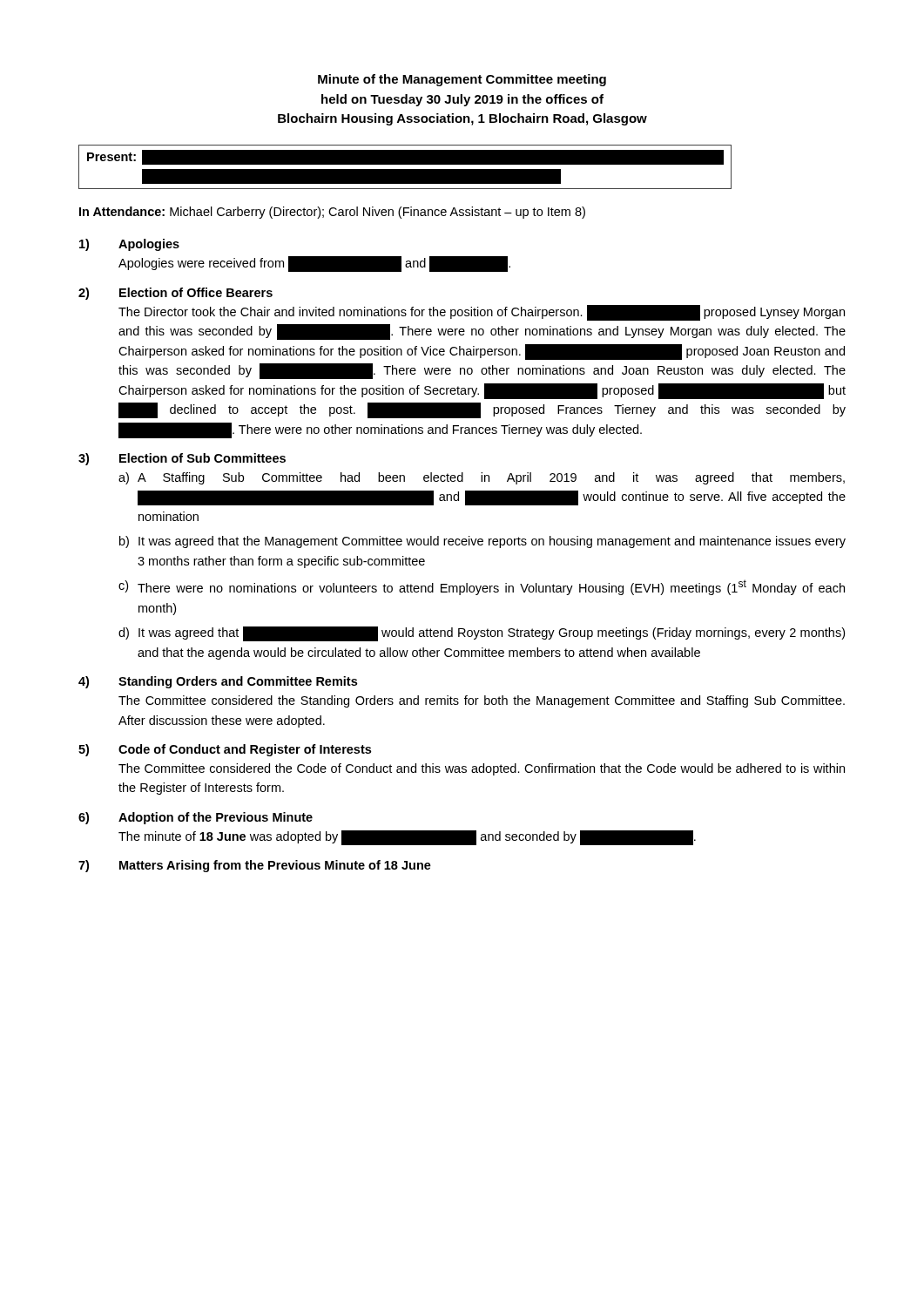The width and height of the screenshot is (924, 1307).
Task: Click on the section header containing "4) Standing Orders"
Action: tap(462, 702)
